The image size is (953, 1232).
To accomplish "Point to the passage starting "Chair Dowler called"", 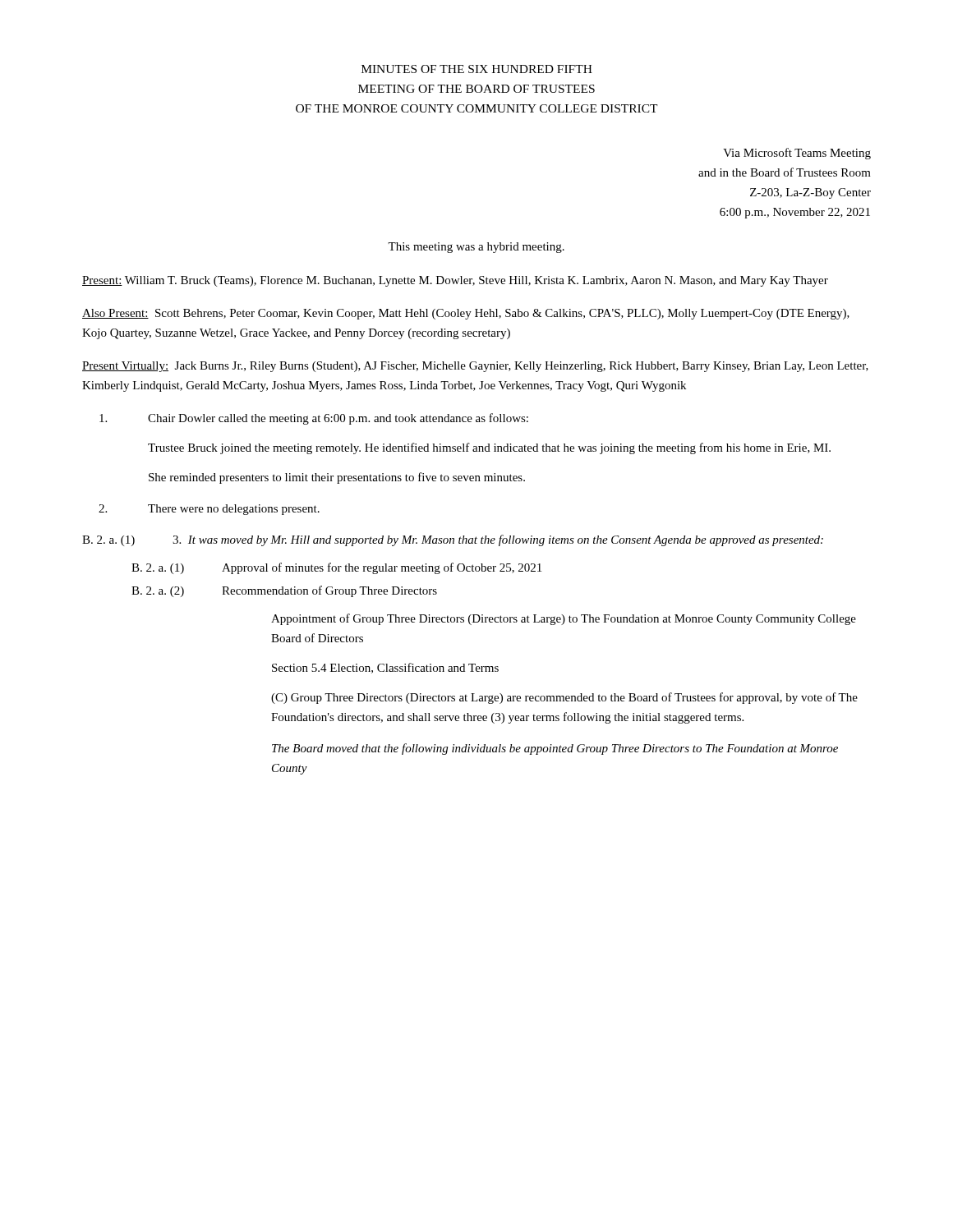I will (x=476, y=418).
